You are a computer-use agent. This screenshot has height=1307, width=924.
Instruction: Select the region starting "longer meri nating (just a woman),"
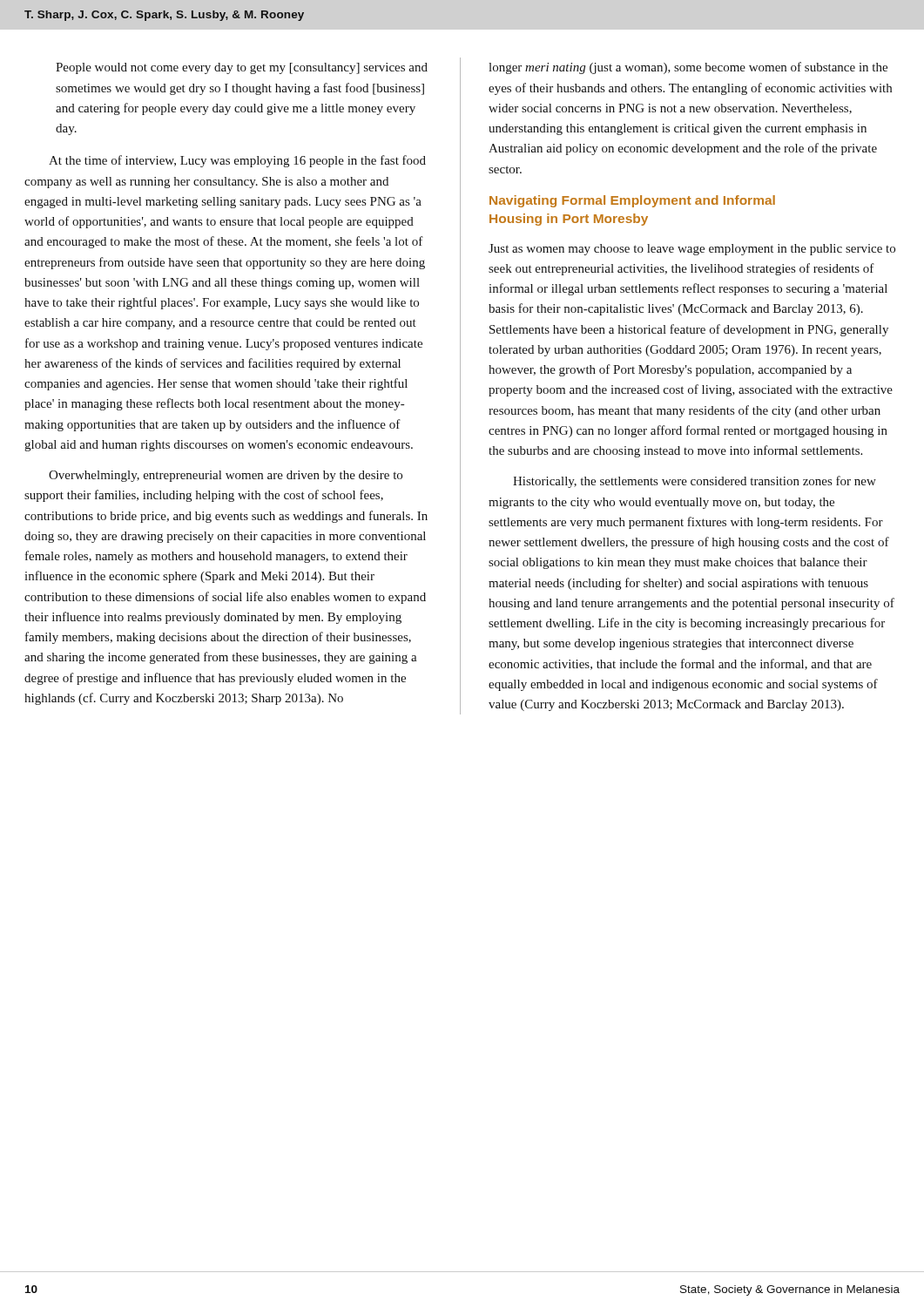[x=691, y=118]
